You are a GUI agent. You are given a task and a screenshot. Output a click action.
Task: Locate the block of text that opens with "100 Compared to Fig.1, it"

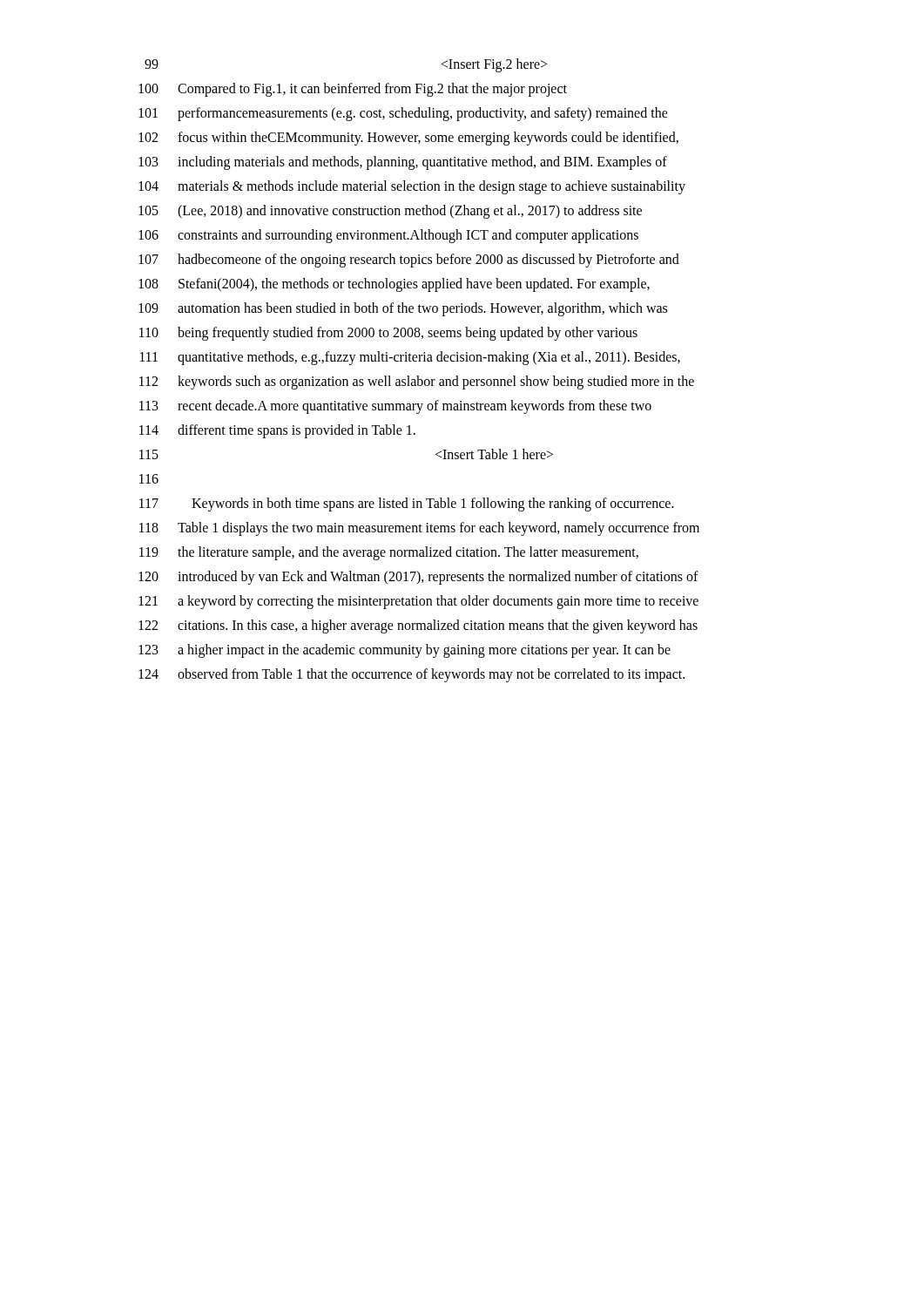coord(462,260)
